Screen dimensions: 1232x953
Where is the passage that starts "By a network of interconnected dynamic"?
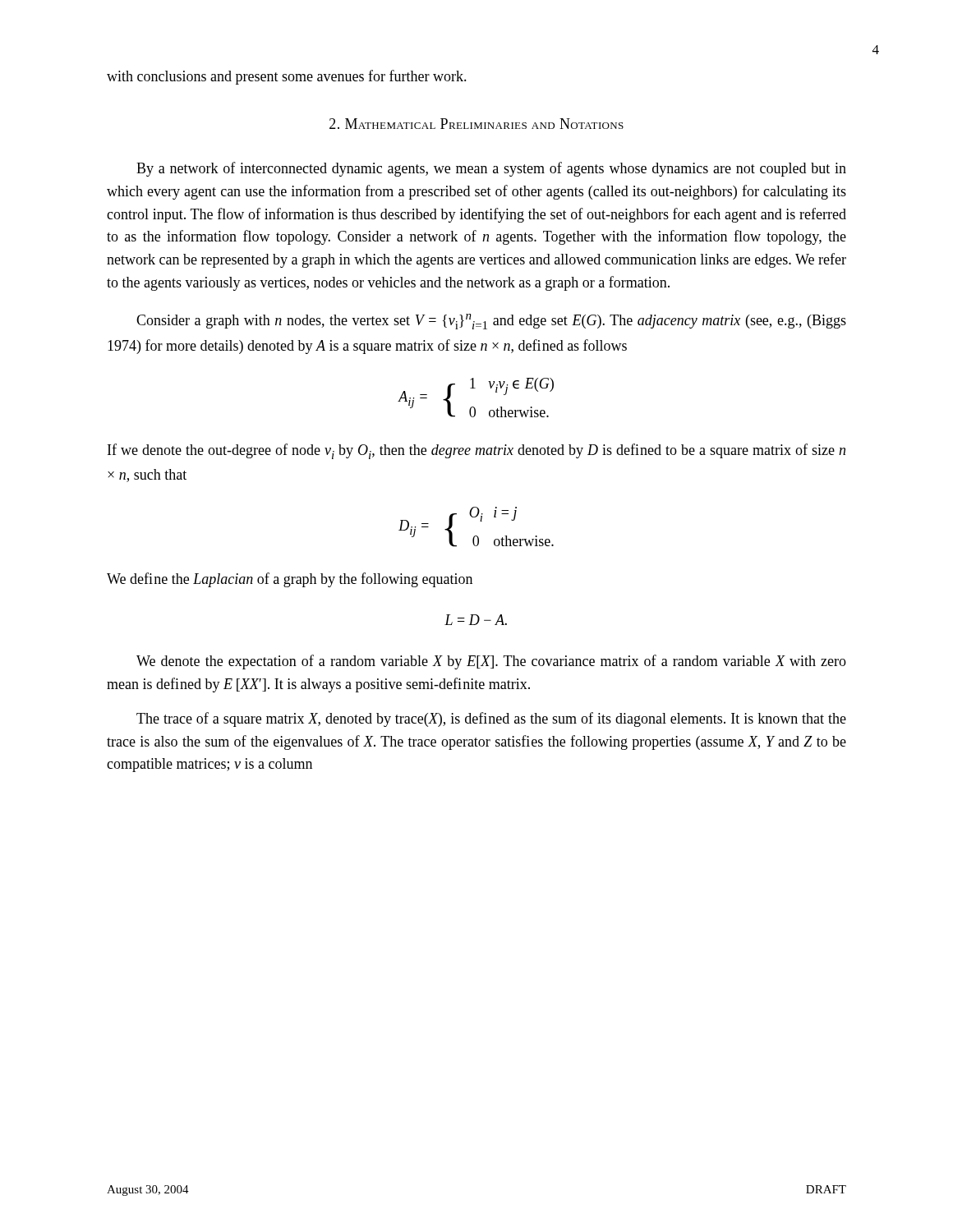(x=476, y=226)
